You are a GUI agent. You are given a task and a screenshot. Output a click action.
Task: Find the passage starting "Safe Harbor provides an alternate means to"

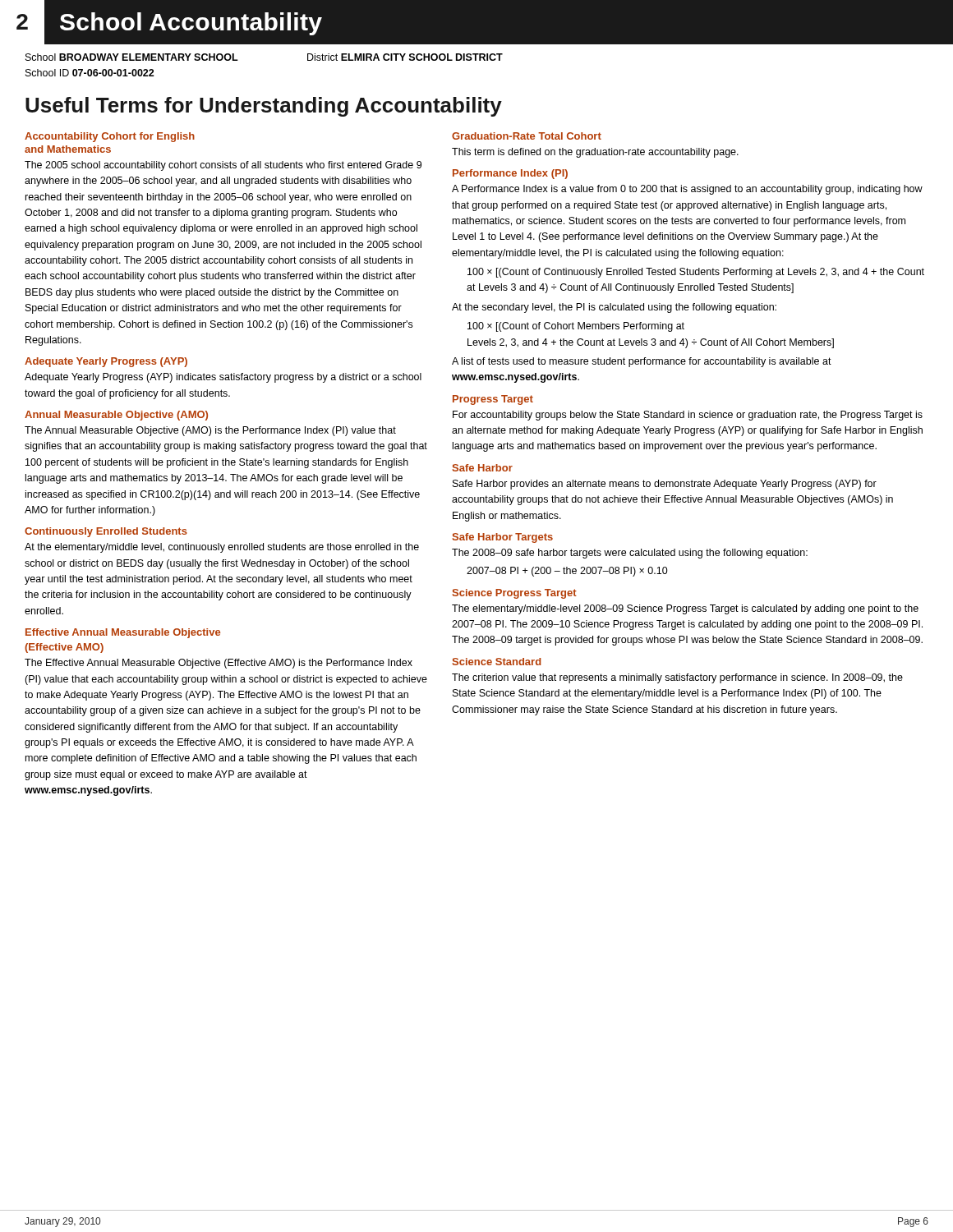coord(673,499)
